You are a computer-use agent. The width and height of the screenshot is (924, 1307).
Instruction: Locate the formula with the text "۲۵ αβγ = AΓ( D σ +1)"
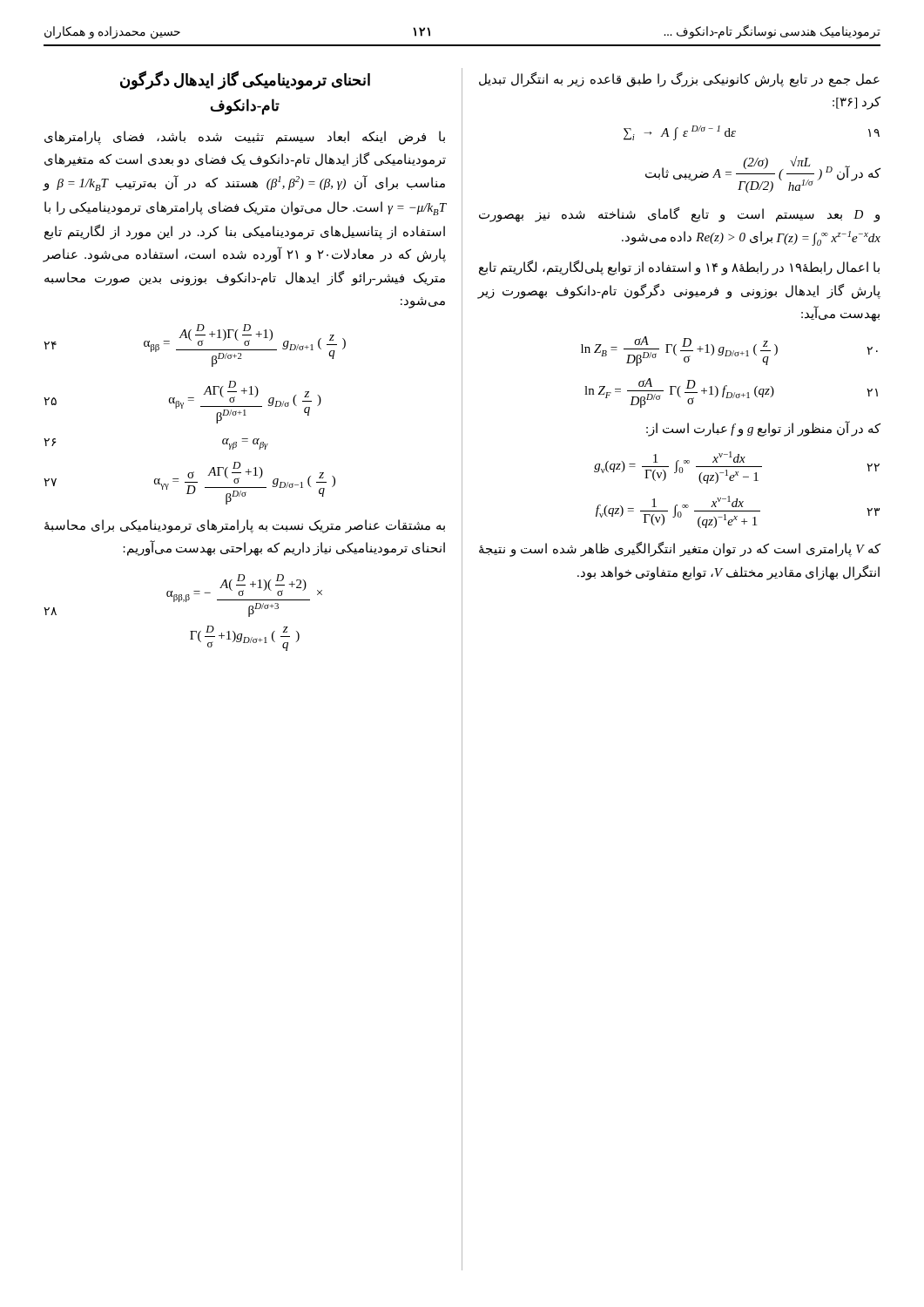point(182,401)
